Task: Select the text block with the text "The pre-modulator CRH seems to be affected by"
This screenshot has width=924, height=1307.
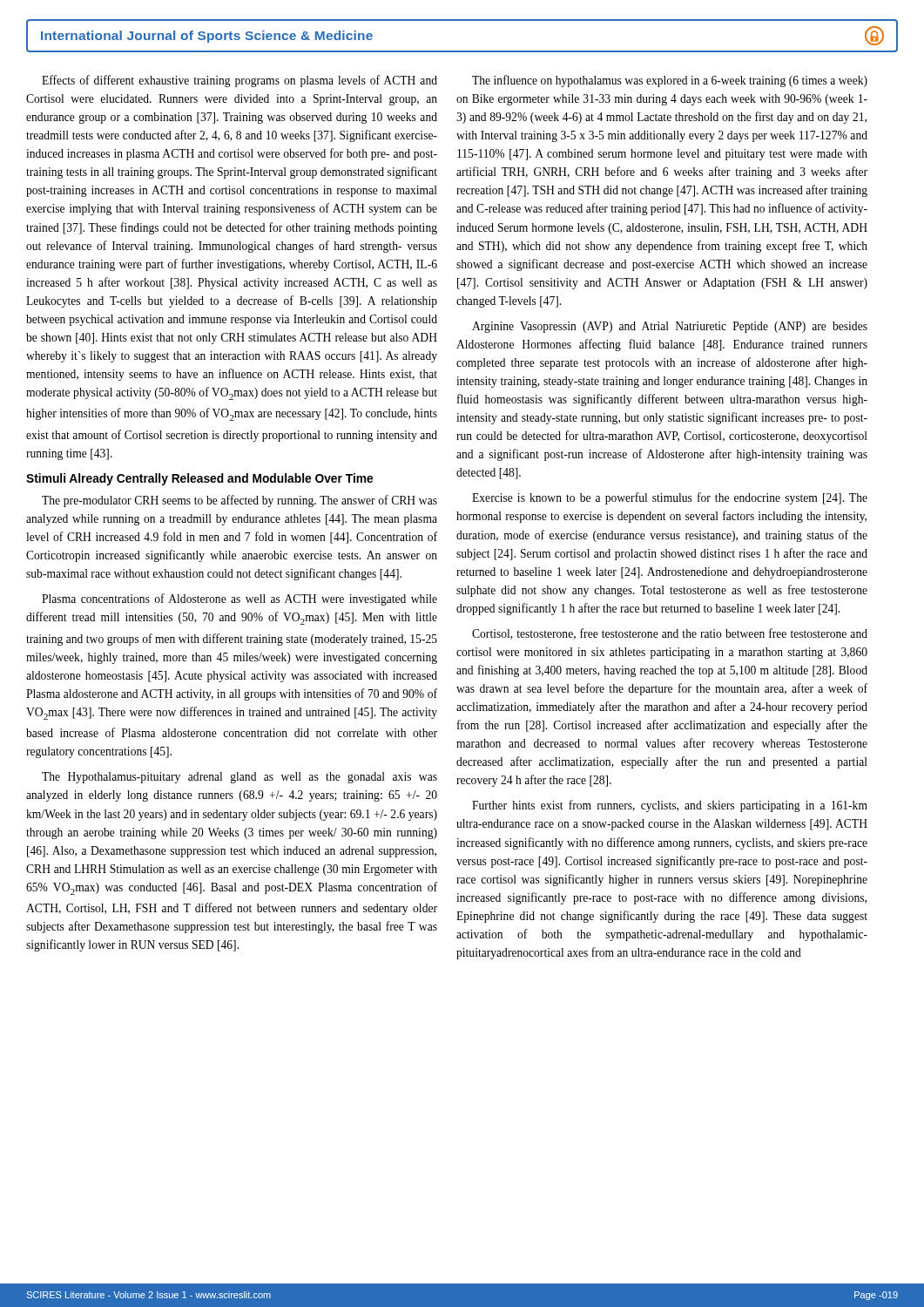Action: click(x=232, y=537)
